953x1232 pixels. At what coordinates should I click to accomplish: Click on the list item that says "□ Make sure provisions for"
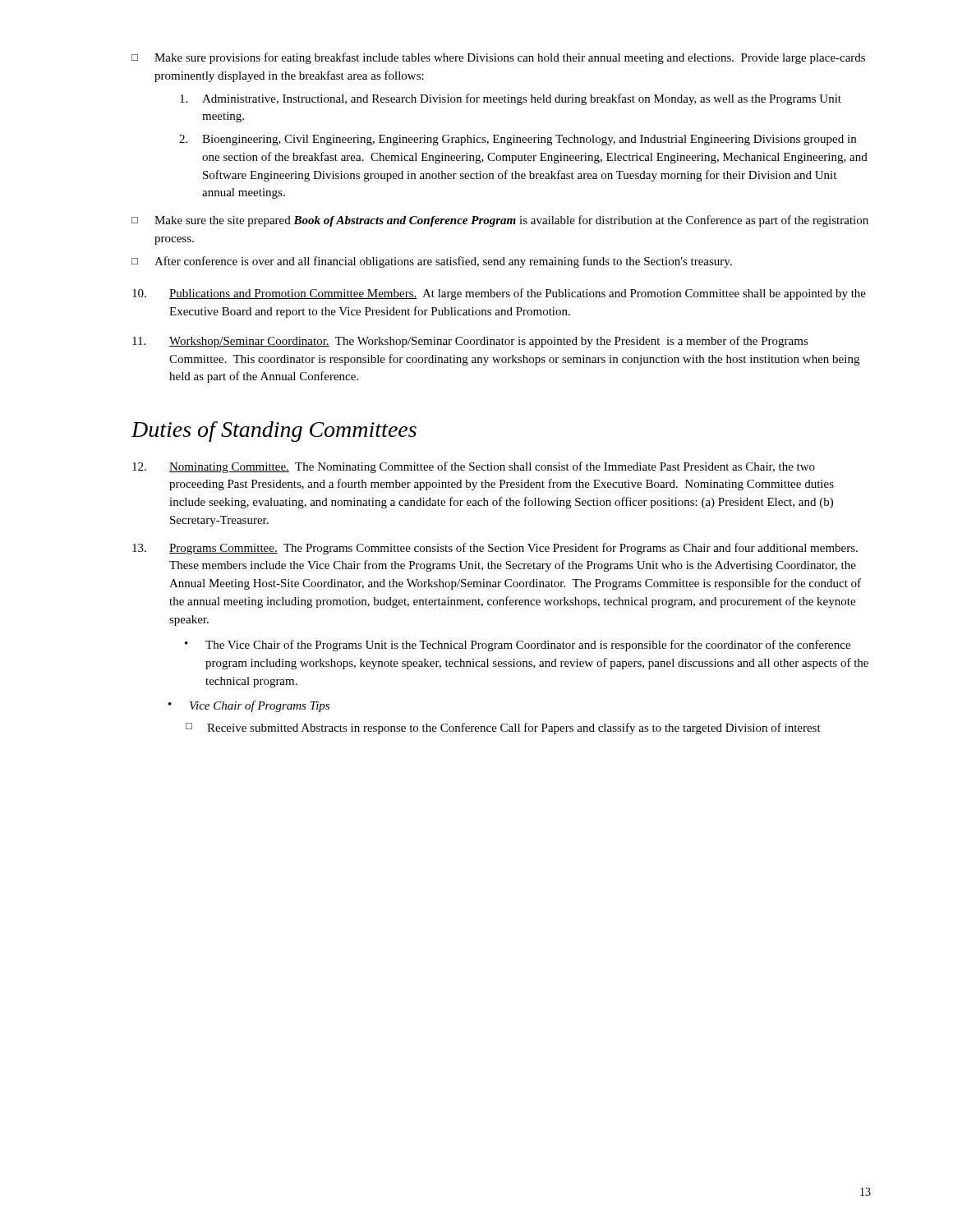501,128
